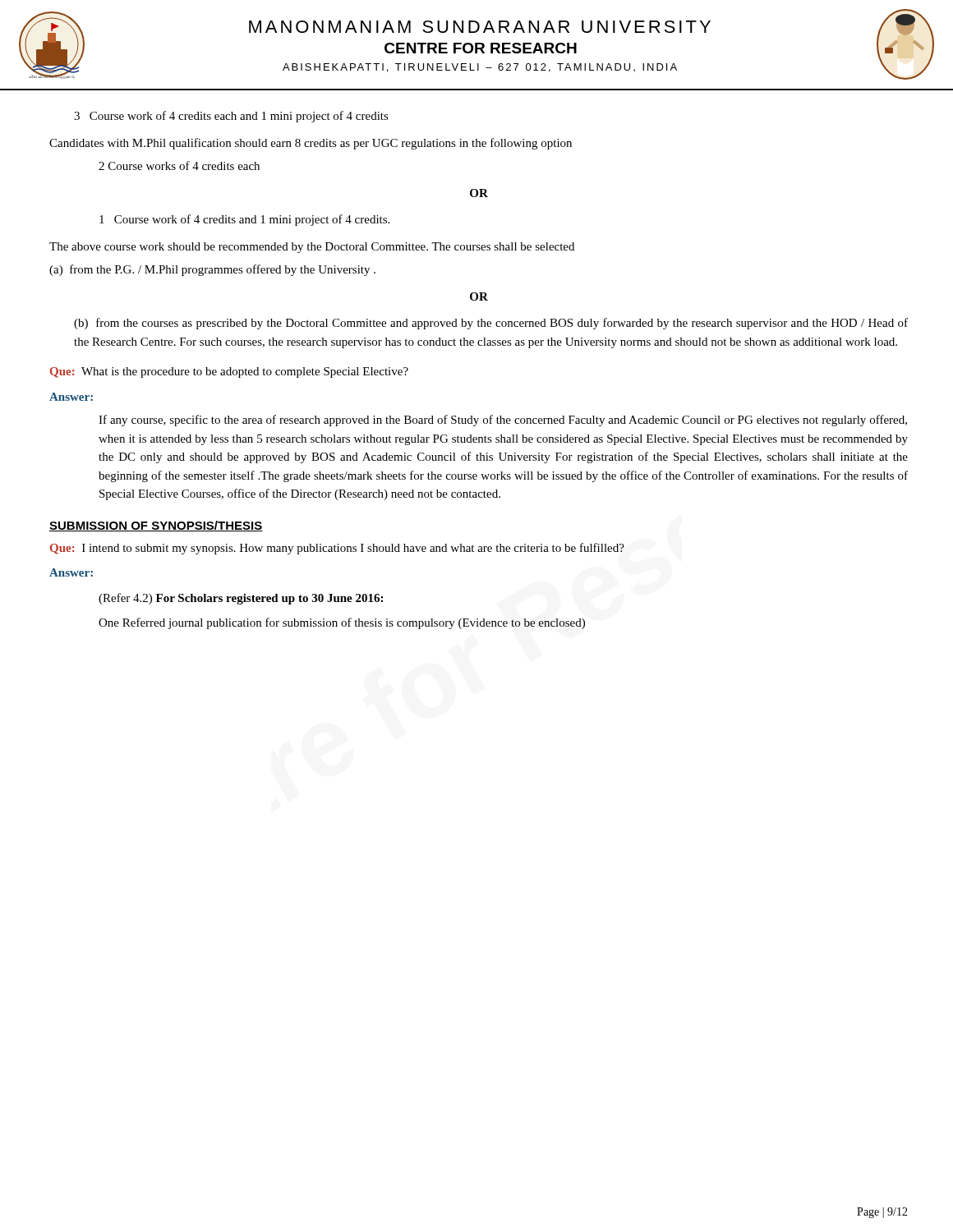Click a section header
The height and width of the screenshot is (1232, 953).
pos(479,525)
